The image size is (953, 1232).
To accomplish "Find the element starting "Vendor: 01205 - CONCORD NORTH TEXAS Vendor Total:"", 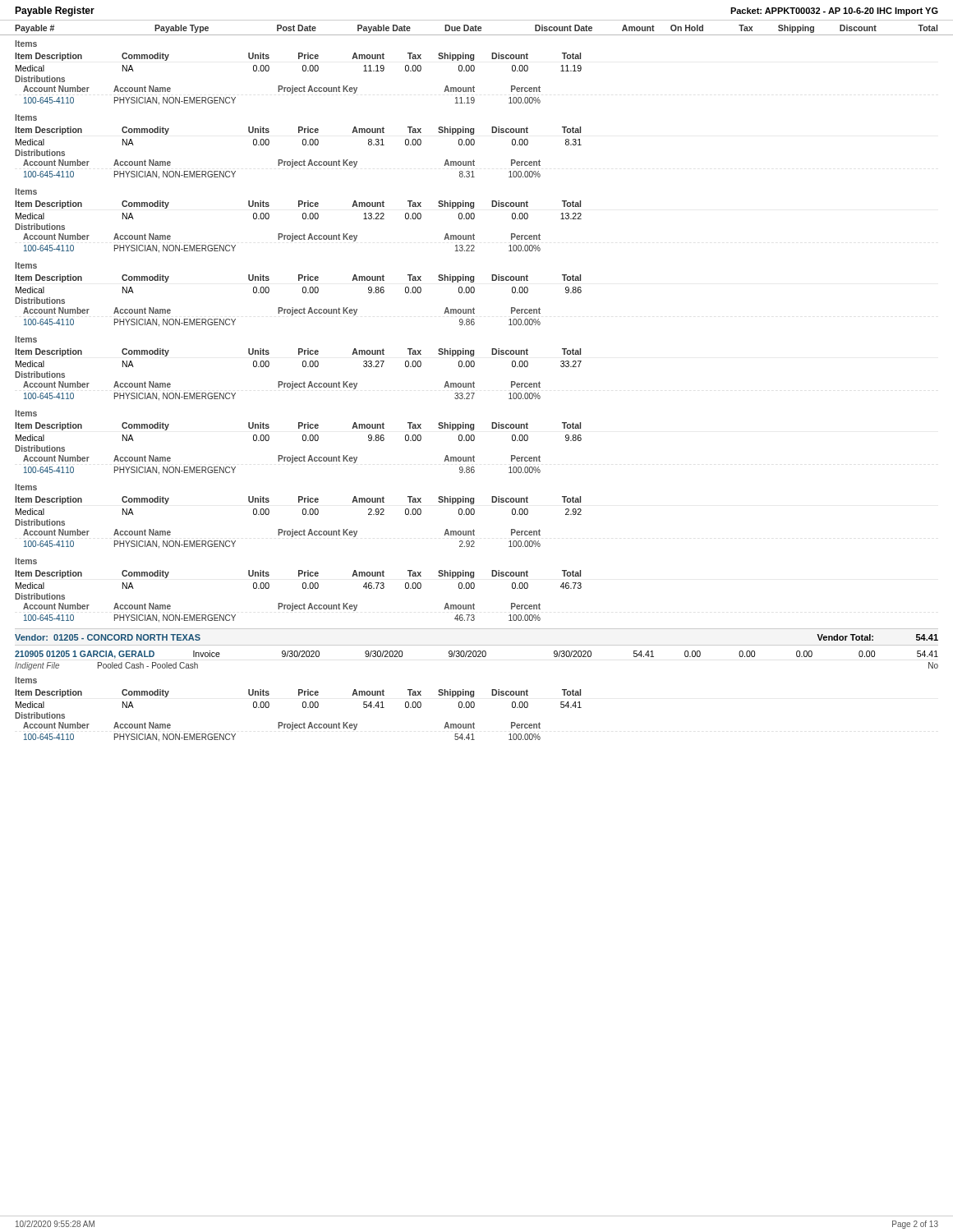I will 108,637.
